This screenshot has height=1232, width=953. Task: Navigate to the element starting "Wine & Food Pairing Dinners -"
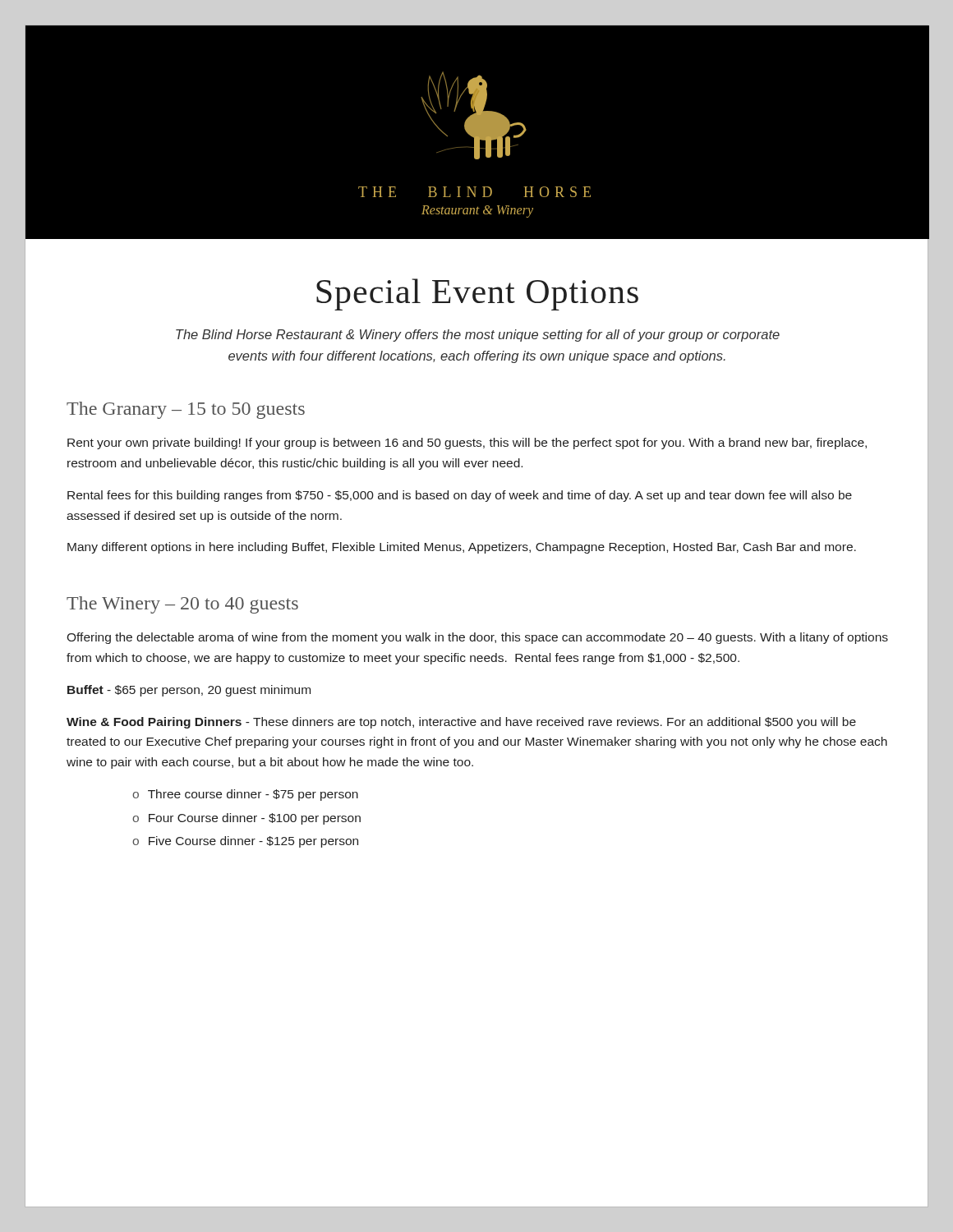(477, 742)
